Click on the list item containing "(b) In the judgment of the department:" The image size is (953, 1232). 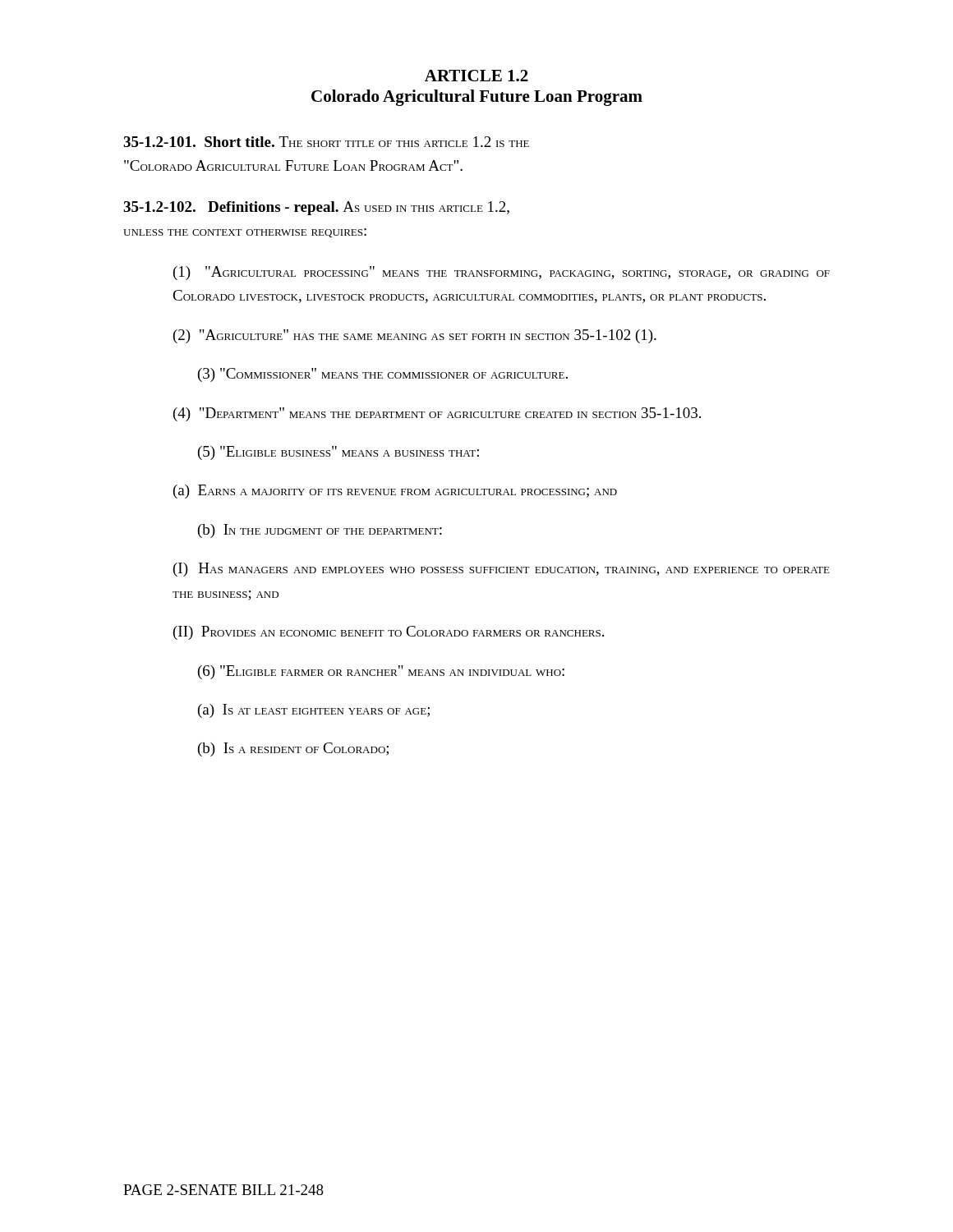(320, 529)
